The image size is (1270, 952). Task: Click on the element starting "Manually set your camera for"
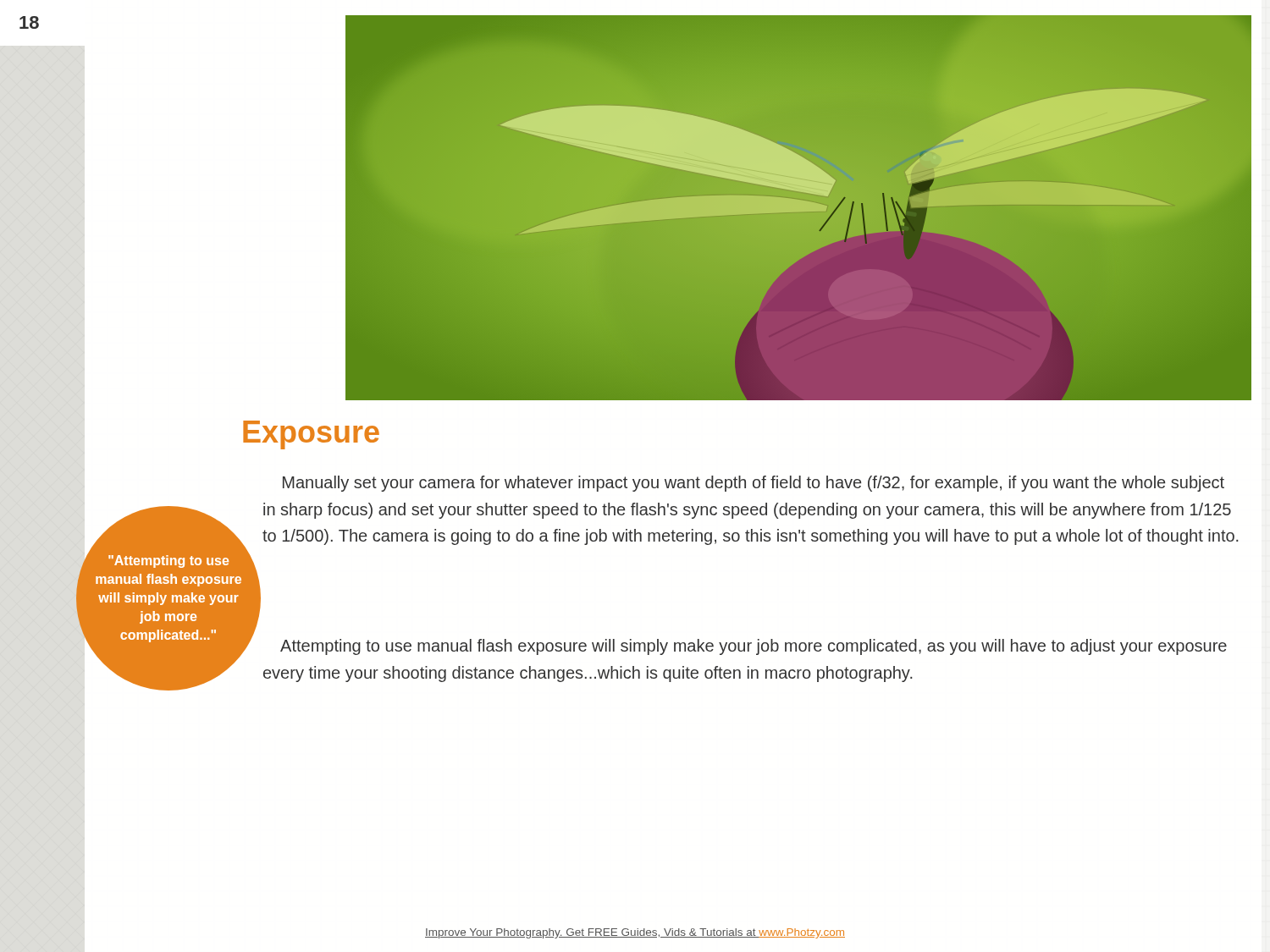pos(751,510)
